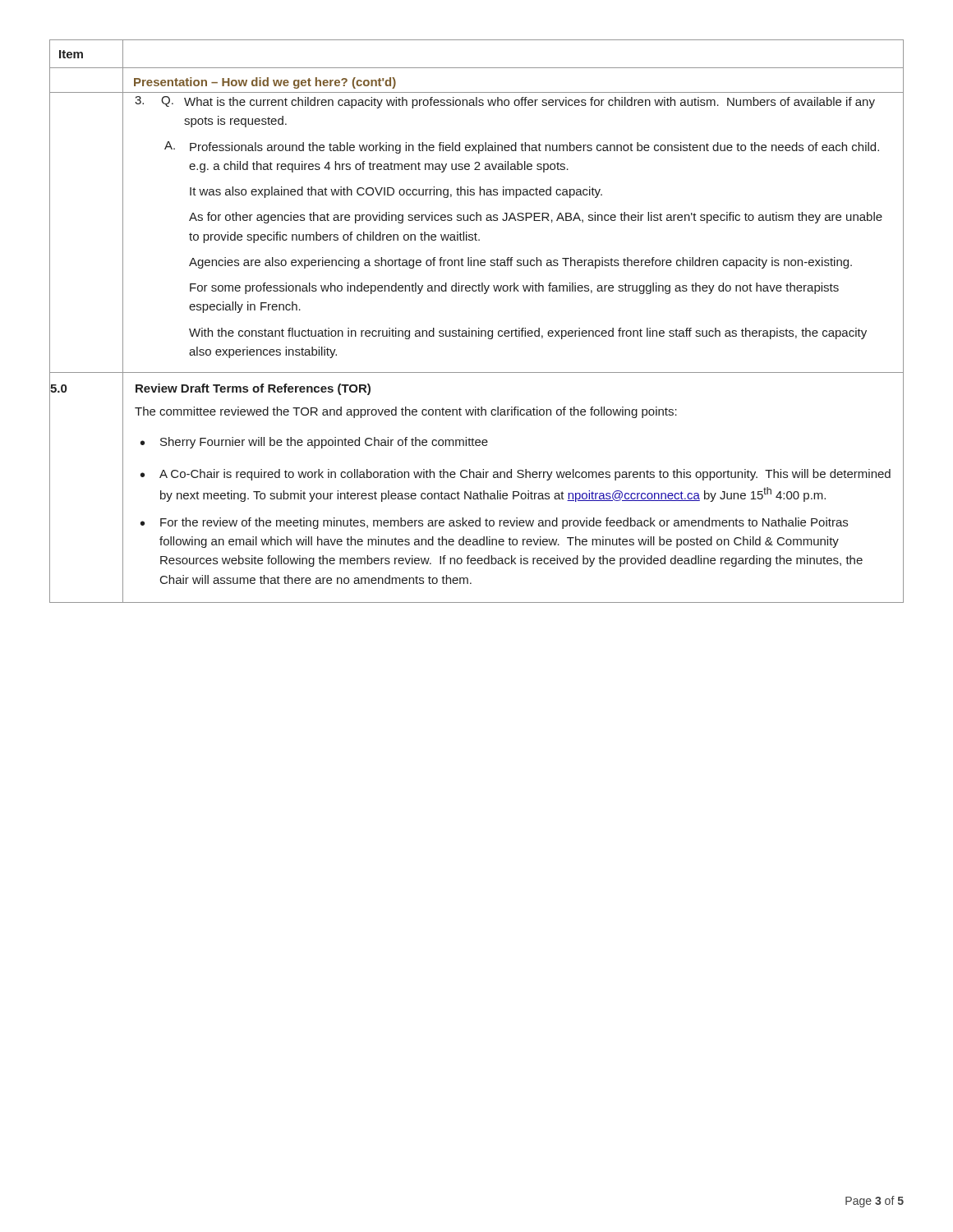Where is the passage that starts "The committee reviewed the TOR and approved"?

pyautogui.click(x=406, y=411)
